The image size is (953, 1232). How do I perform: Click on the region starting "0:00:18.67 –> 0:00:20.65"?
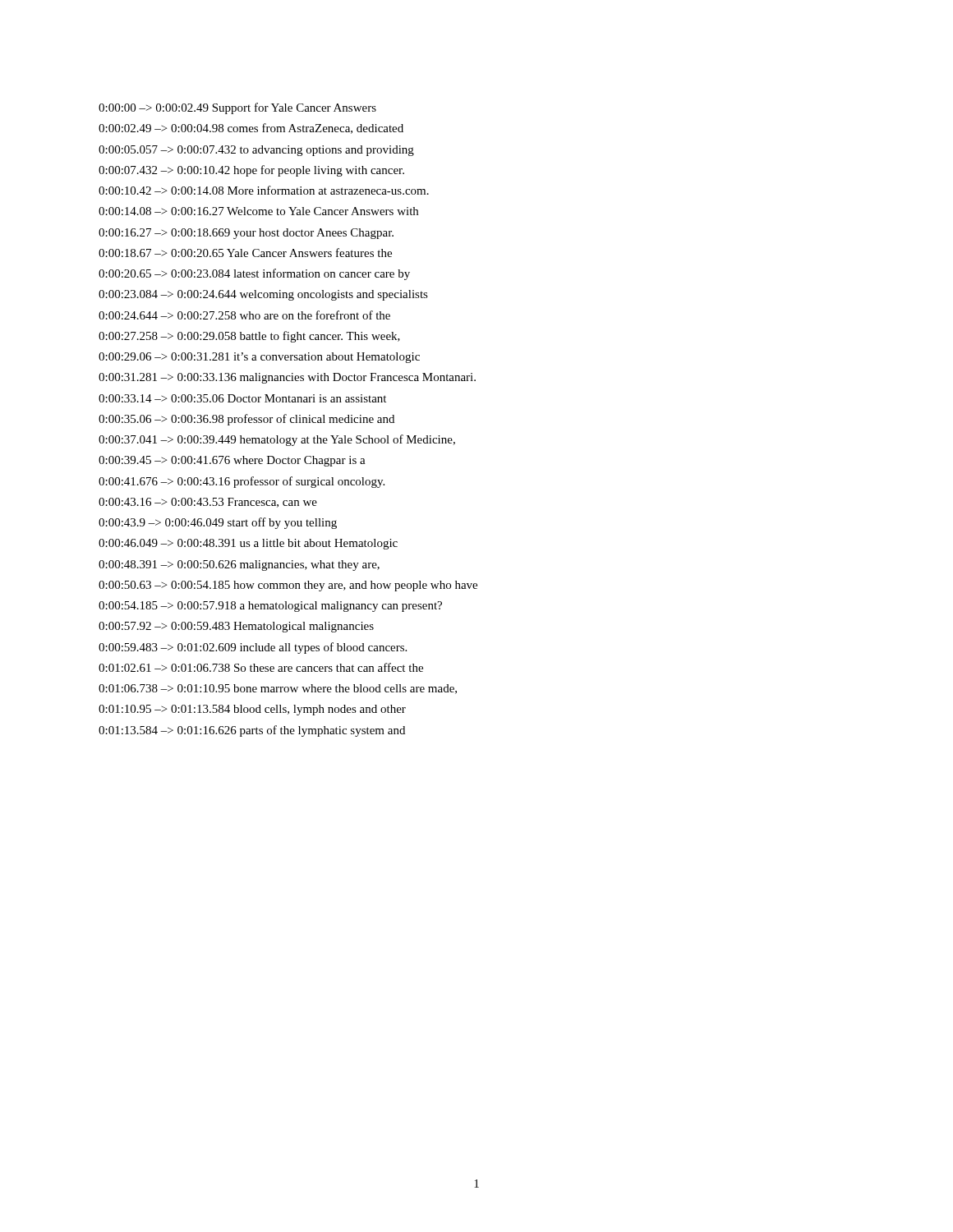pyautogui.click(x=245, y=253)
